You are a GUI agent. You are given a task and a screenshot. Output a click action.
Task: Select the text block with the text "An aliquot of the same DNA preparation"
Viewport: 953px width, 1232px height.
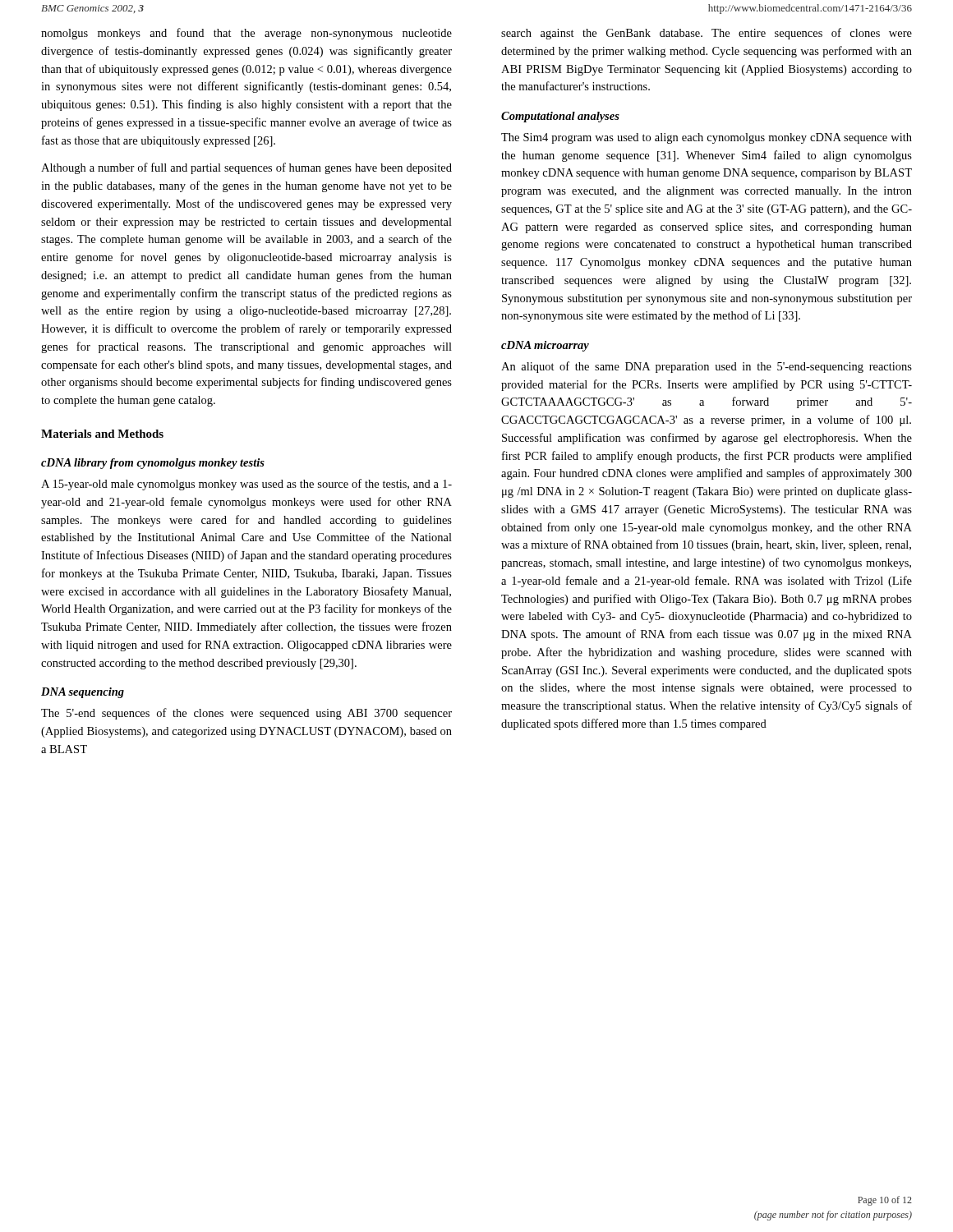click(707, 545)
